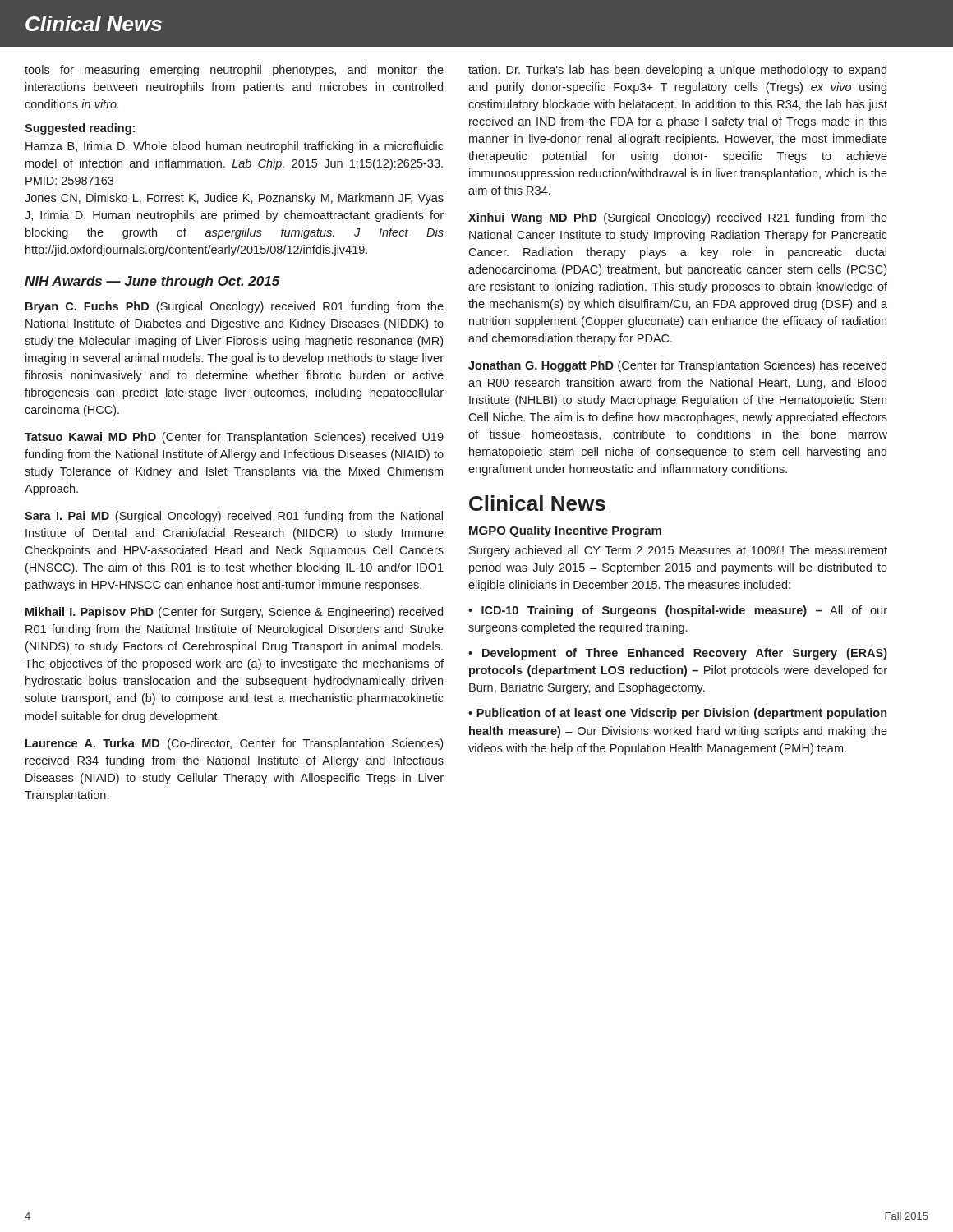The height and width of the screenshot is (1232, 953).
Task: Find the element starting "Tatsuo Kawai MD"
Action: pyautogui.click(x=234, y=463)
